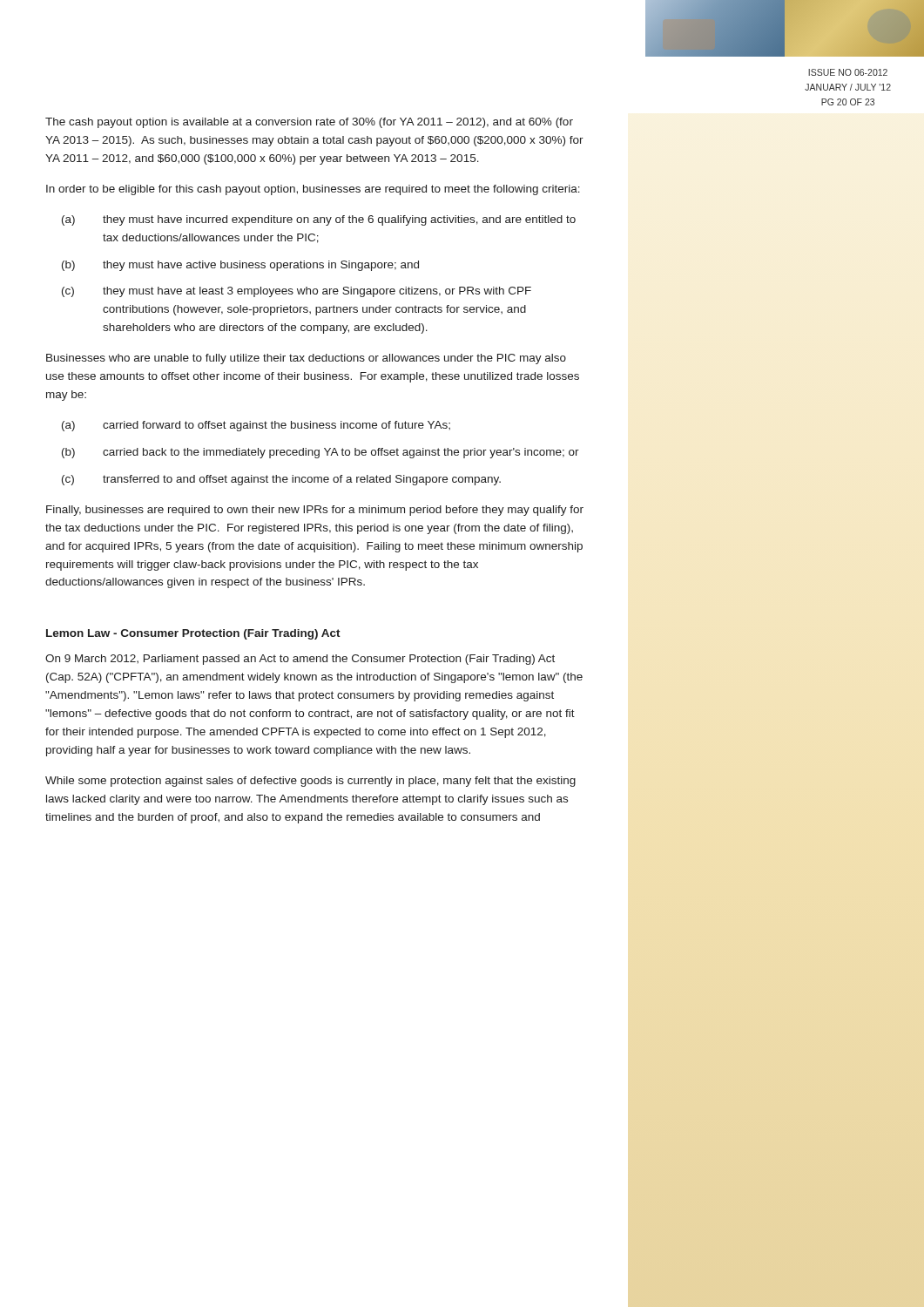This screenshot has width=924, height=1307.
Task: Navigate to the text starting "(a) carried forward to offset against the"
Action: click(315, 426)
